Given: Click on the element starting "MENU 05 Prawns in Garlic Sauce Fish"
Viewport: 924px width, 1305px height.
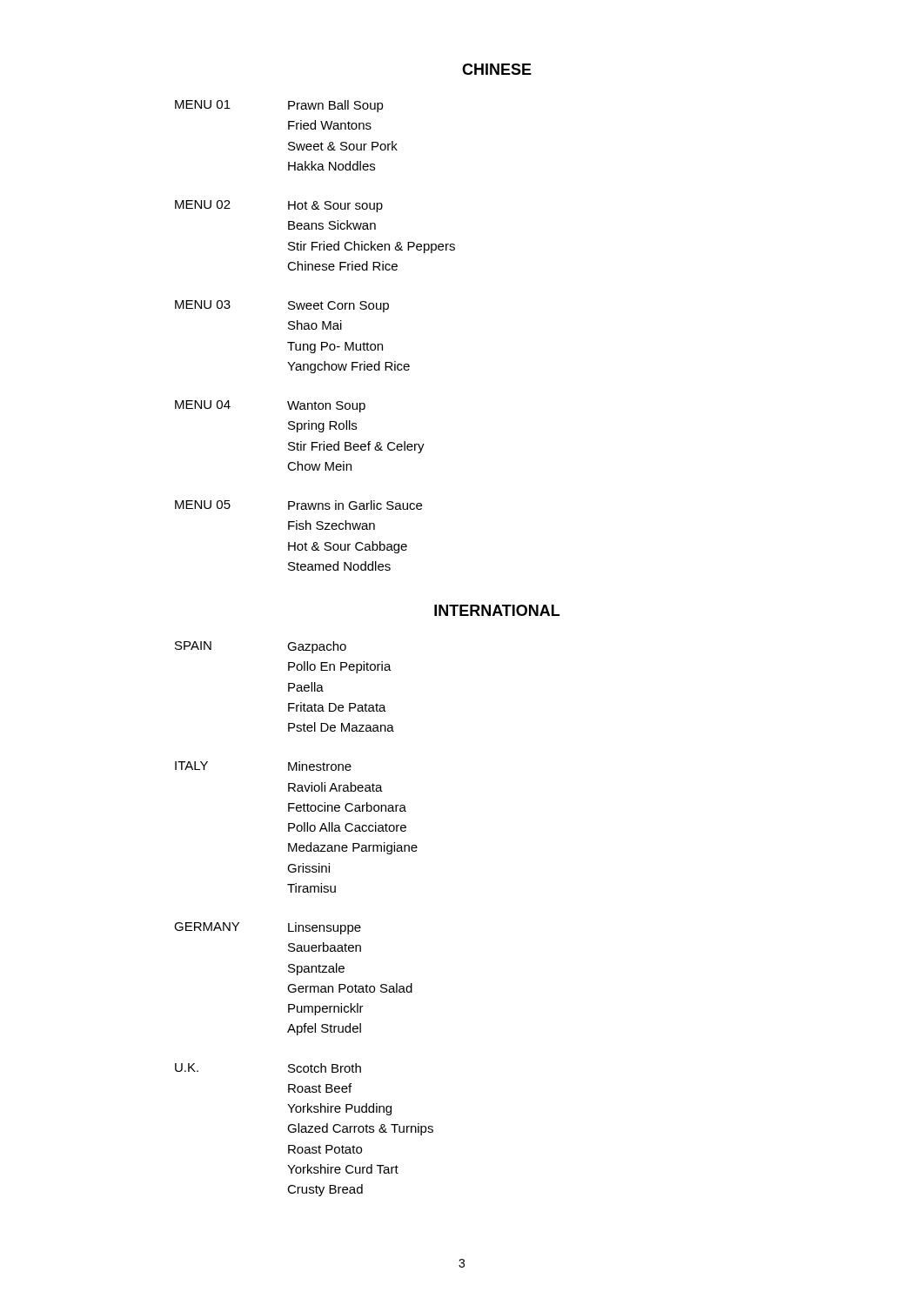Looking at the screenshot, I should tap(298, 535).
